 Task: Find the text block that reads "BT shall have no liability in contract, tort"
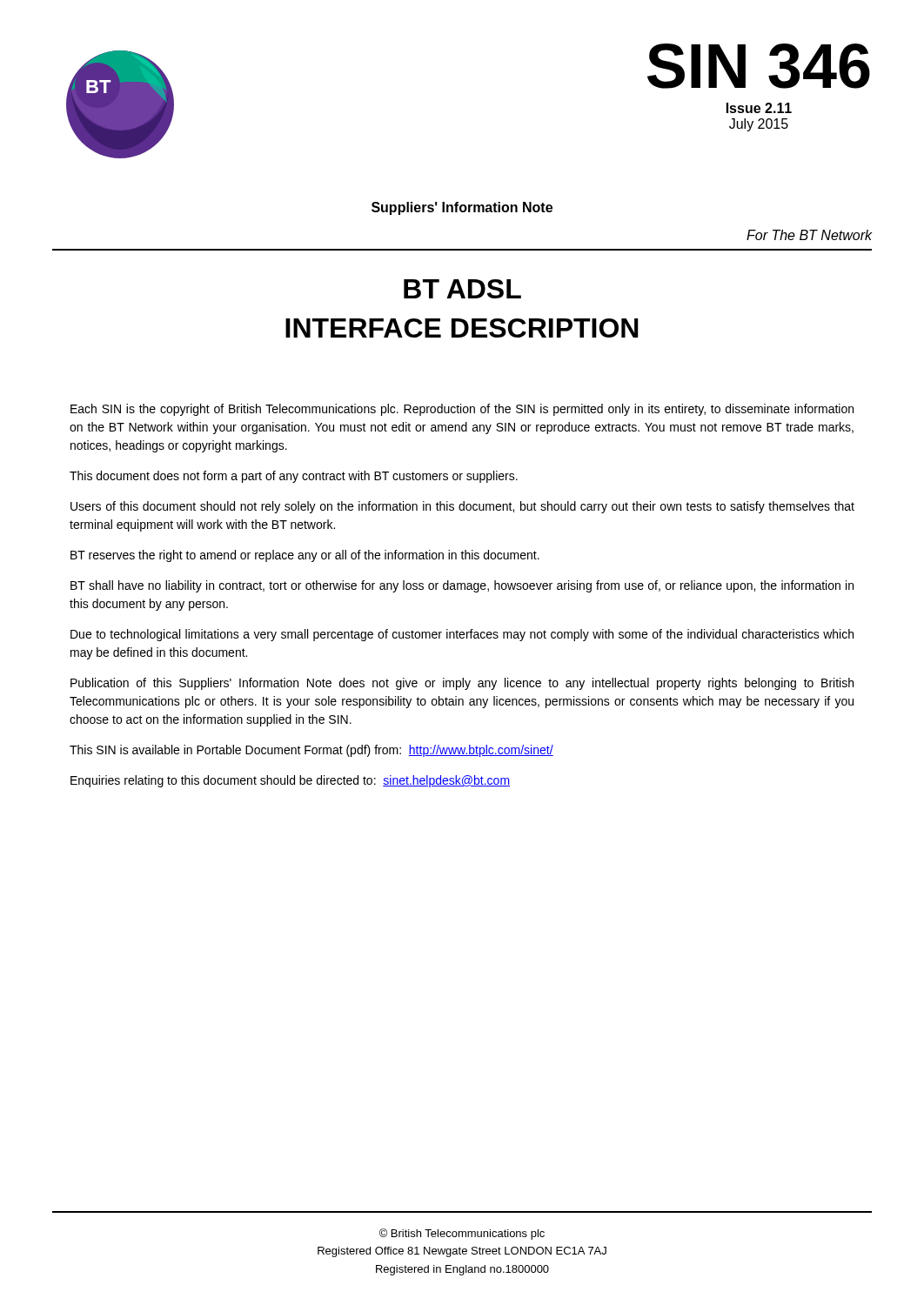pyautogui.click(x=462, y=595)
